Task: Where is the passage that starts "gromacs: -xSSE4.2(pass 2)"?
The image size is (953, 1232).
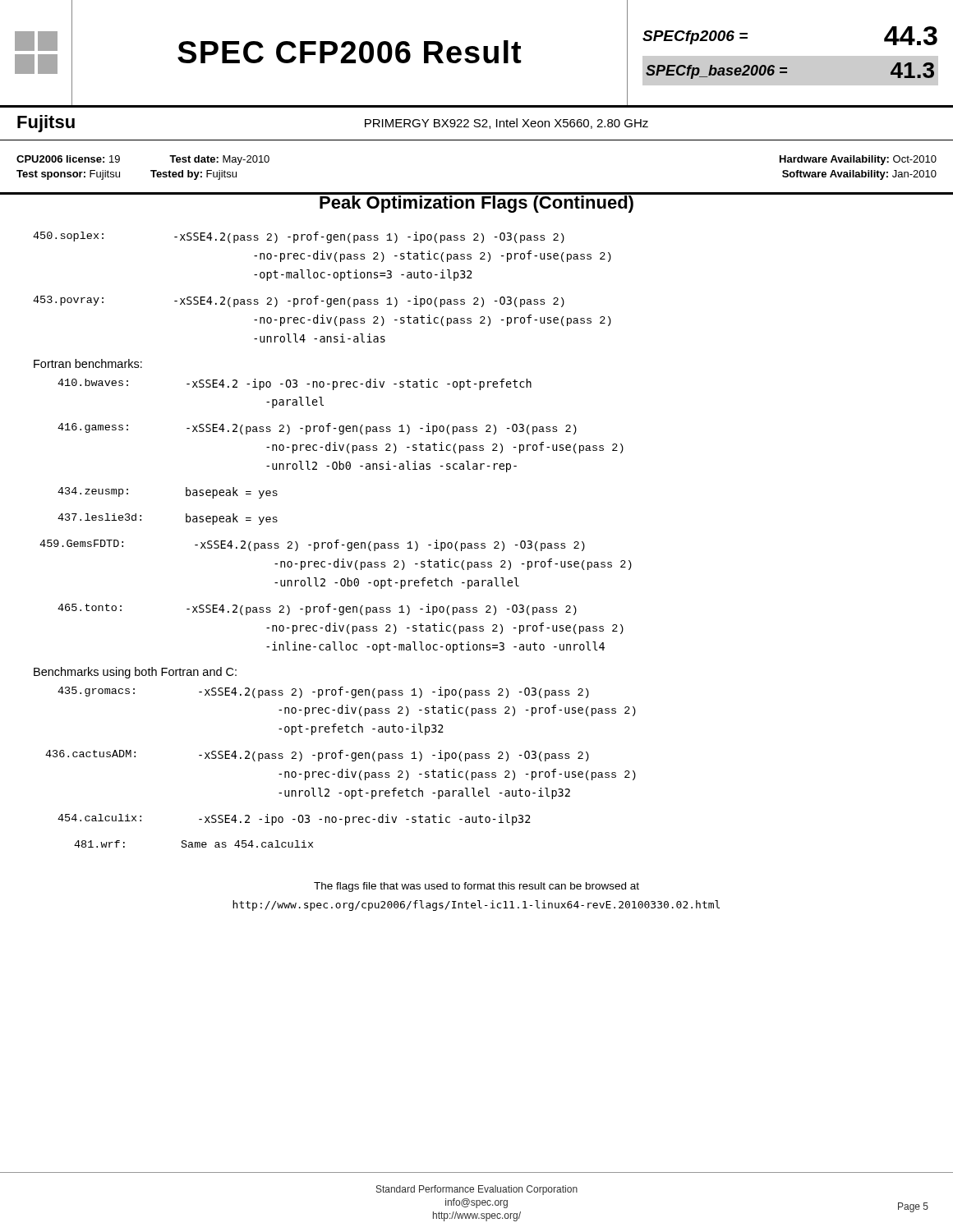Action: coord(347,711)
